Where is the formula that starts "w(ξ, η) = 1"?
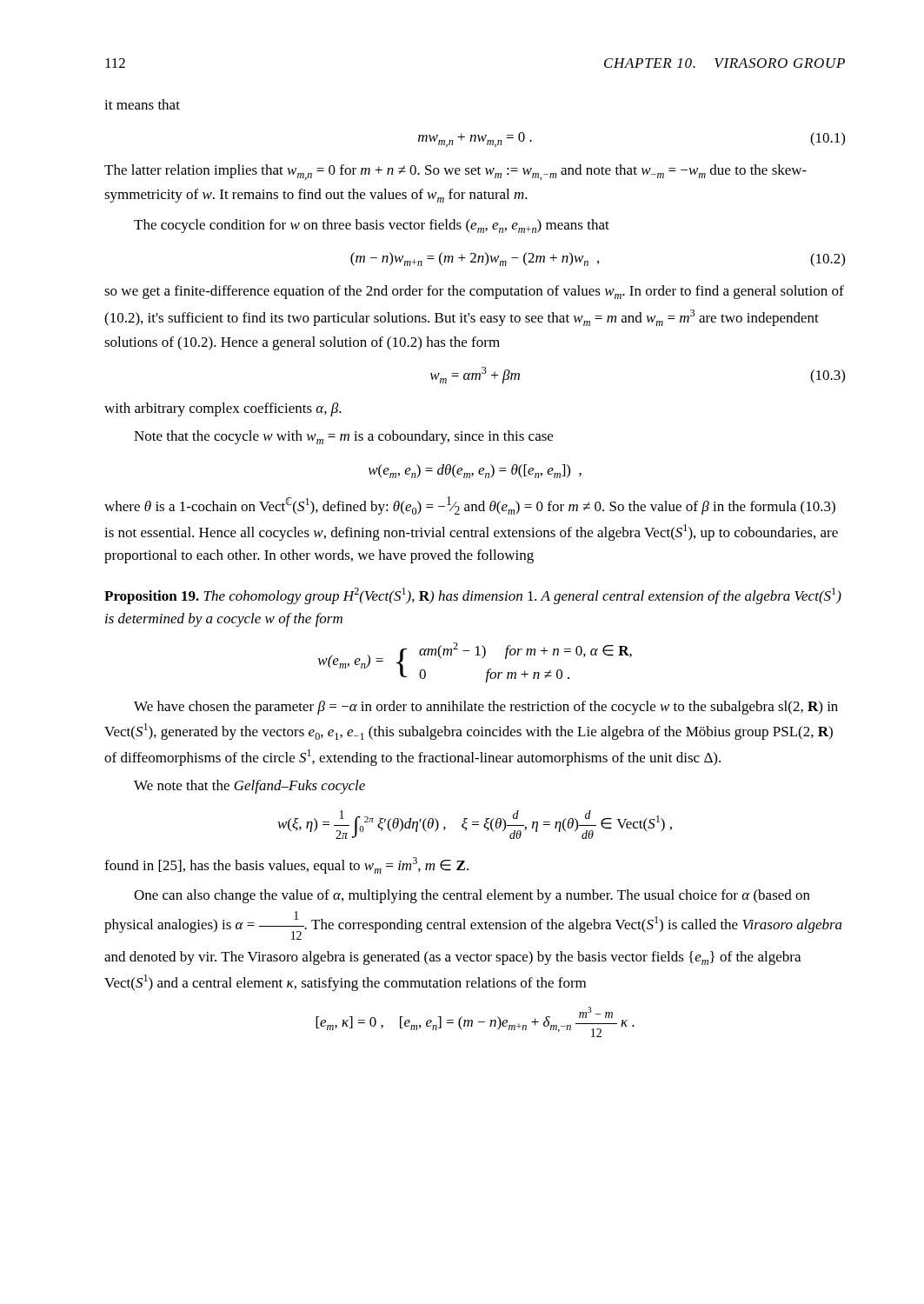 tap(475, 825)
